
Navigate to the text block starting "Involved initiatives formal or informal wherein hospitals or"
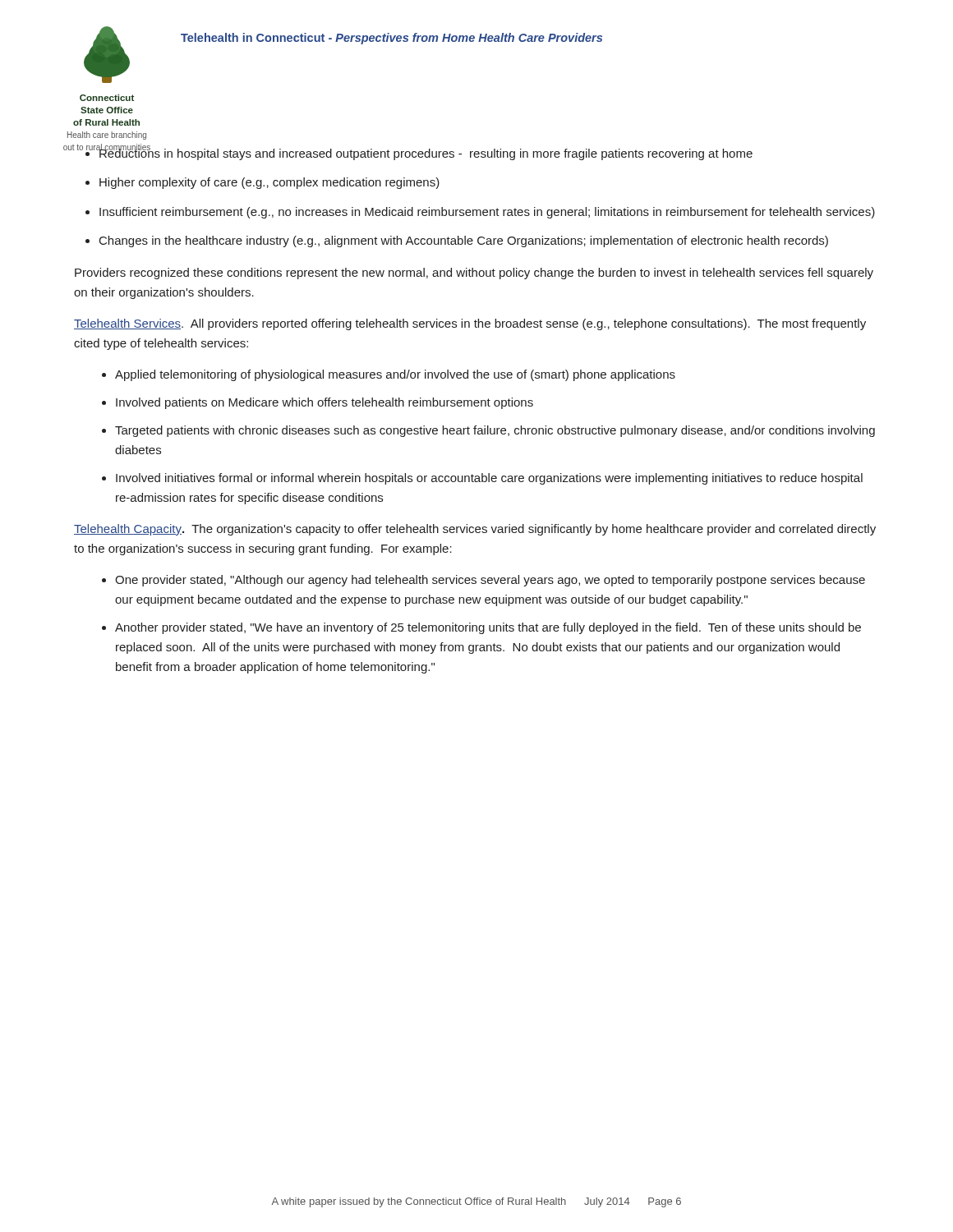tap(497, 488)
